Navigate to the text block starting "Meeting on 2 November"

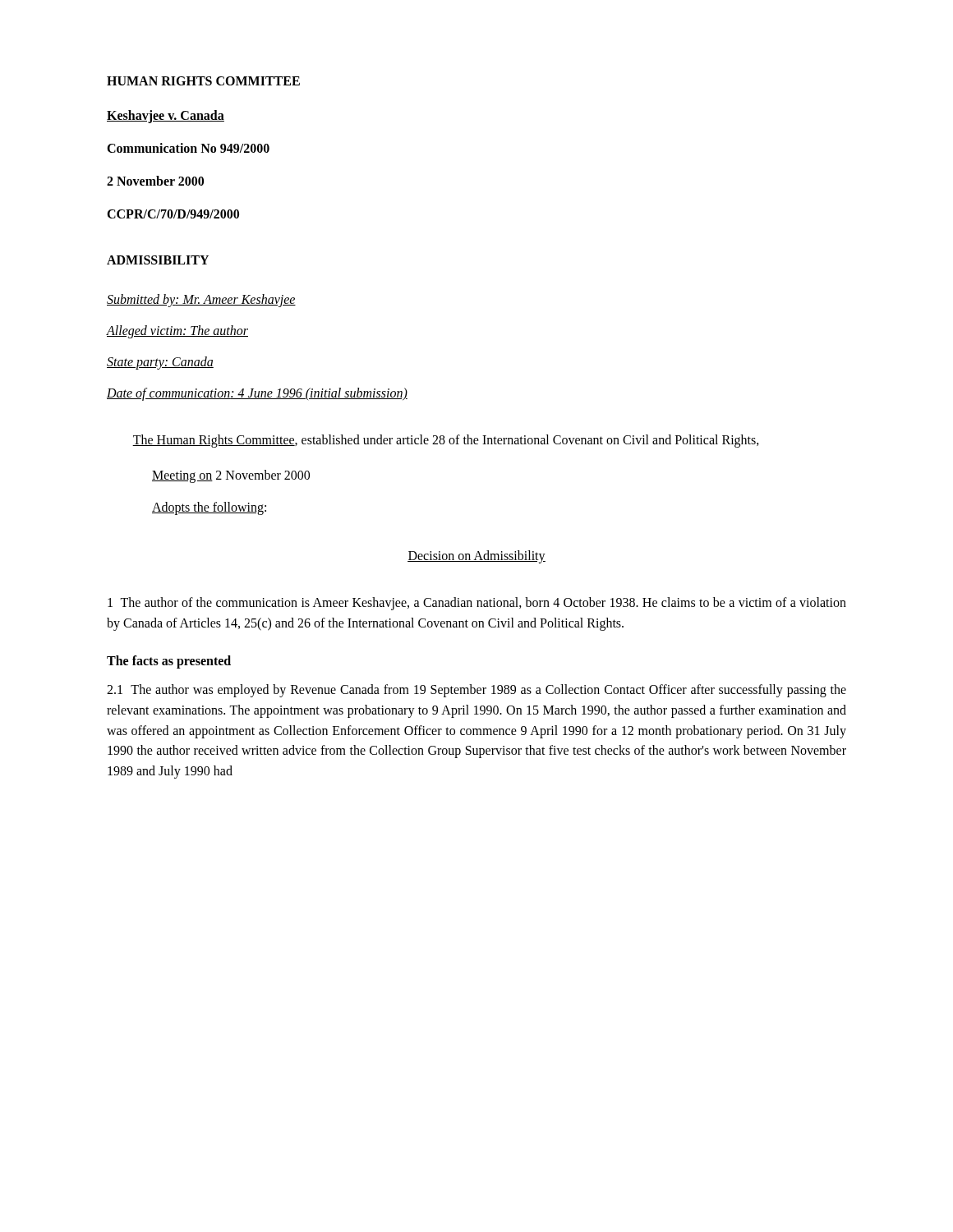click(x=231, y=475)
